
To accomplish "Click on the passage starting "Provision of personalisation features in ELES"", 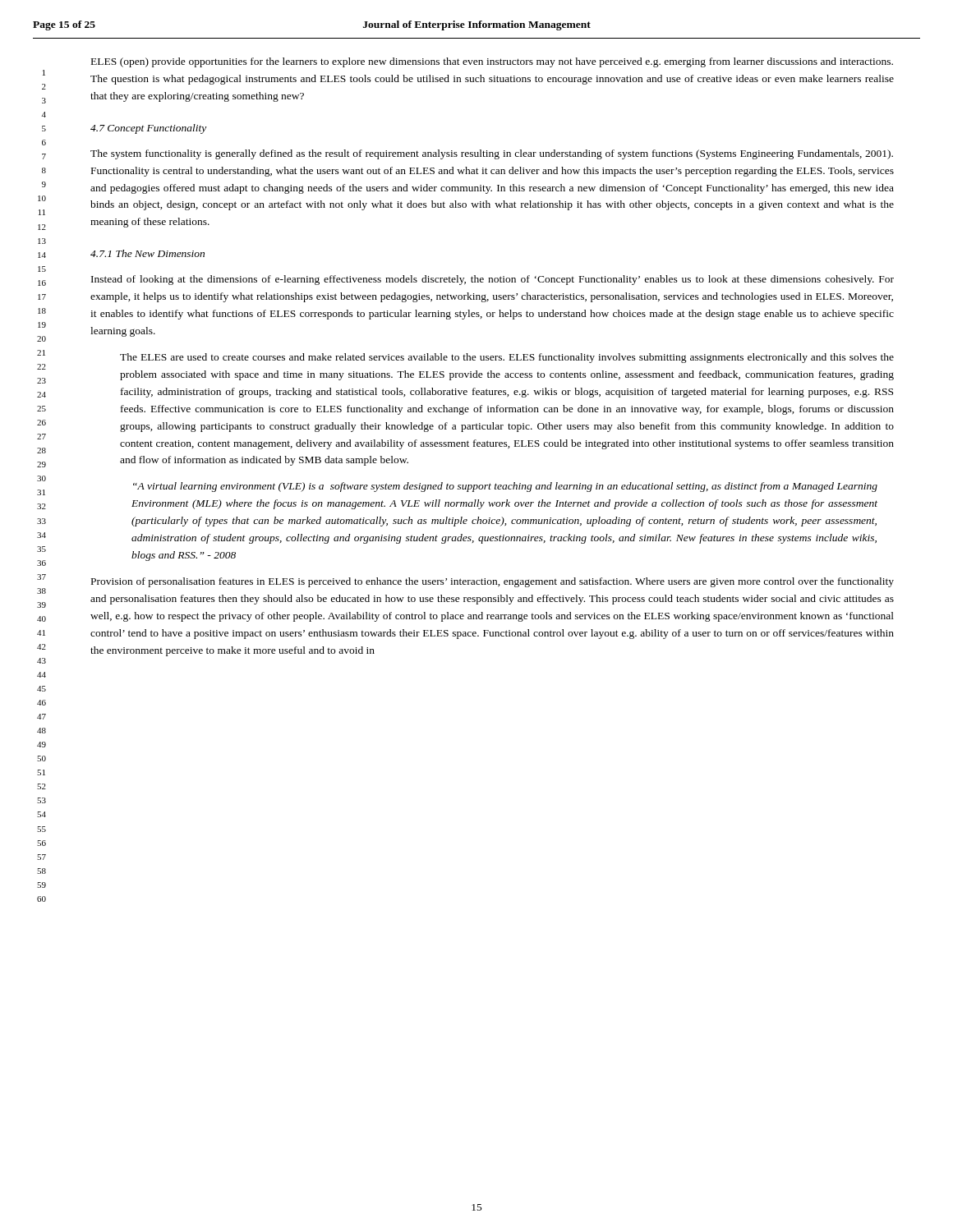I will coord(492,615).
